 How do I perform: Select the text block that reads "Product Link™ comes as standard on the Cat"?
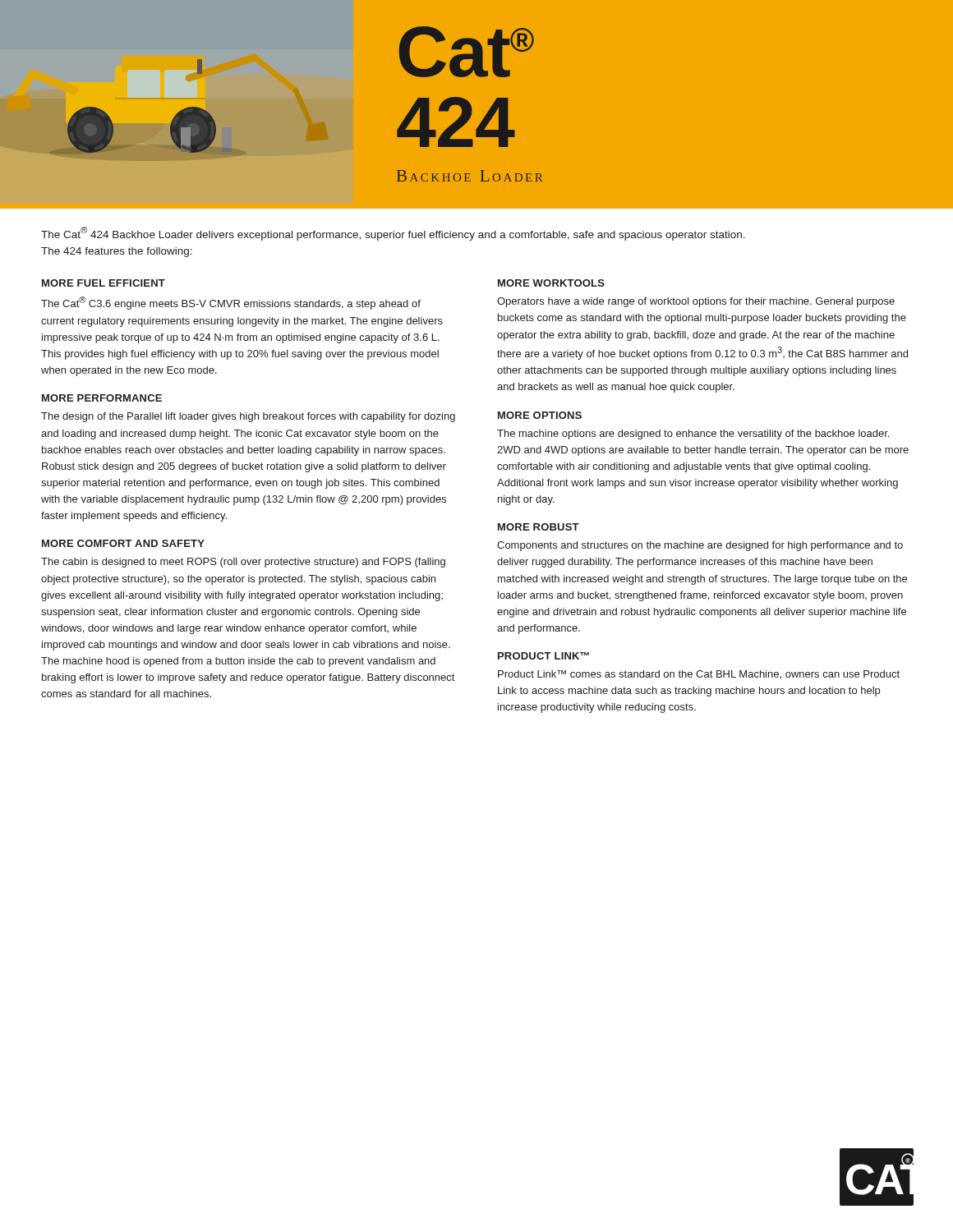[698, 690]
